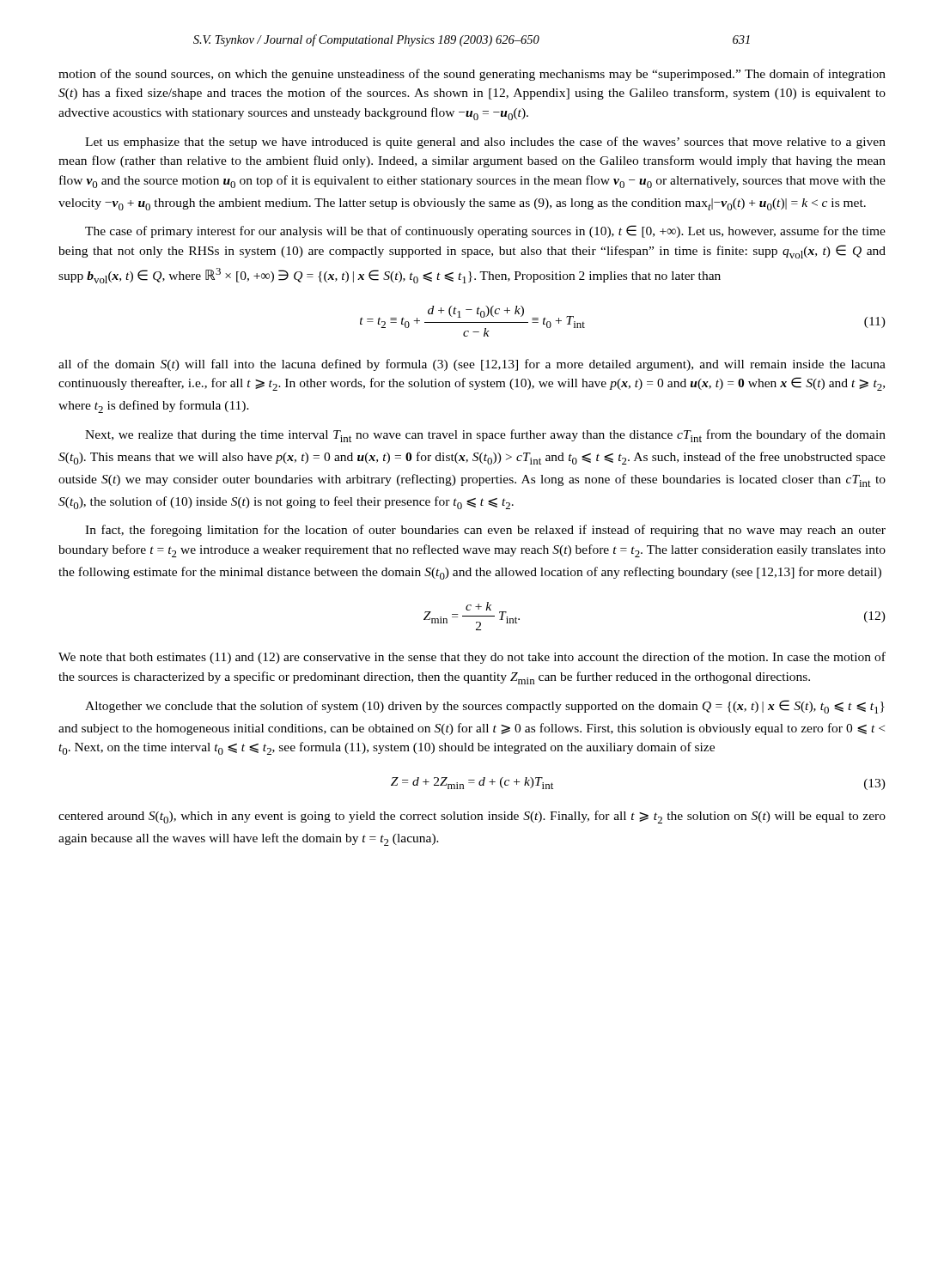This screenshot has height=1288, width=944.
Task: Click on the text block with the text "all of the domain"
Action: coord(472,386)
